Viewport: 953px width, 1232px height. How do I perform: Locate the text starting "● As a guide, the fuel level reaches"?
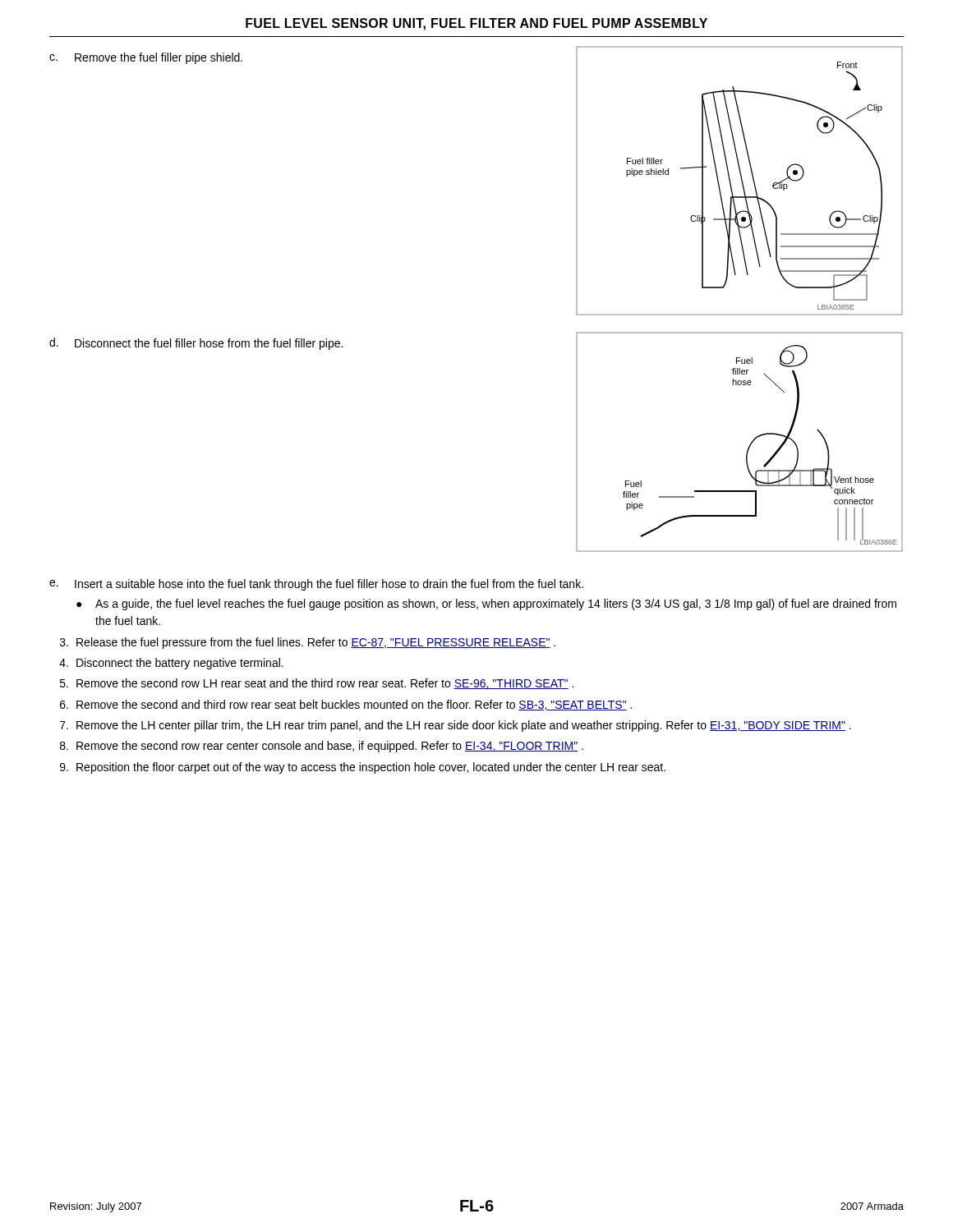[490, 612]
